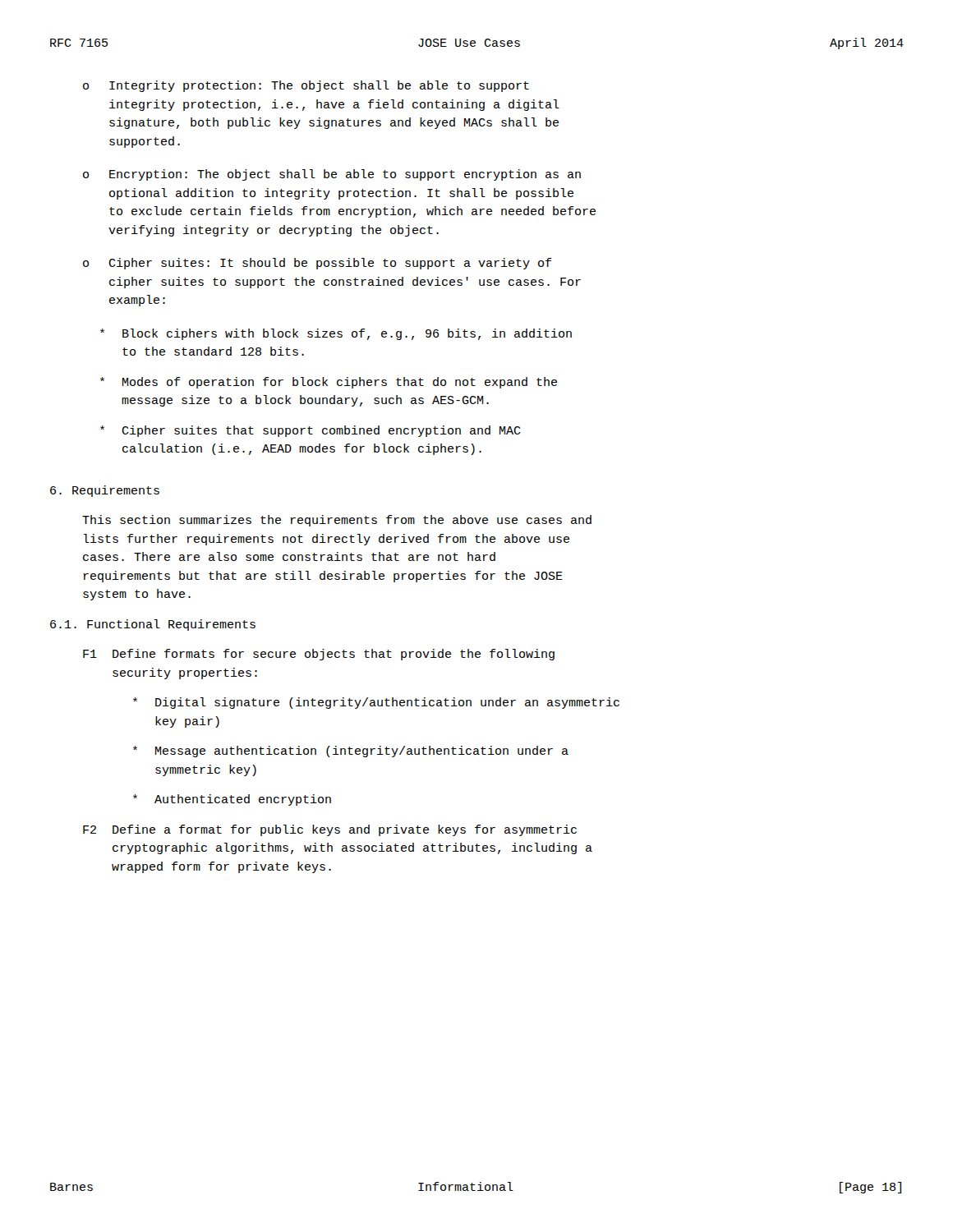The image size is (953, 1232).
Task: Click on the list item containing "F2 Define a format for public keys and"
Action: (x=493, y=849)
